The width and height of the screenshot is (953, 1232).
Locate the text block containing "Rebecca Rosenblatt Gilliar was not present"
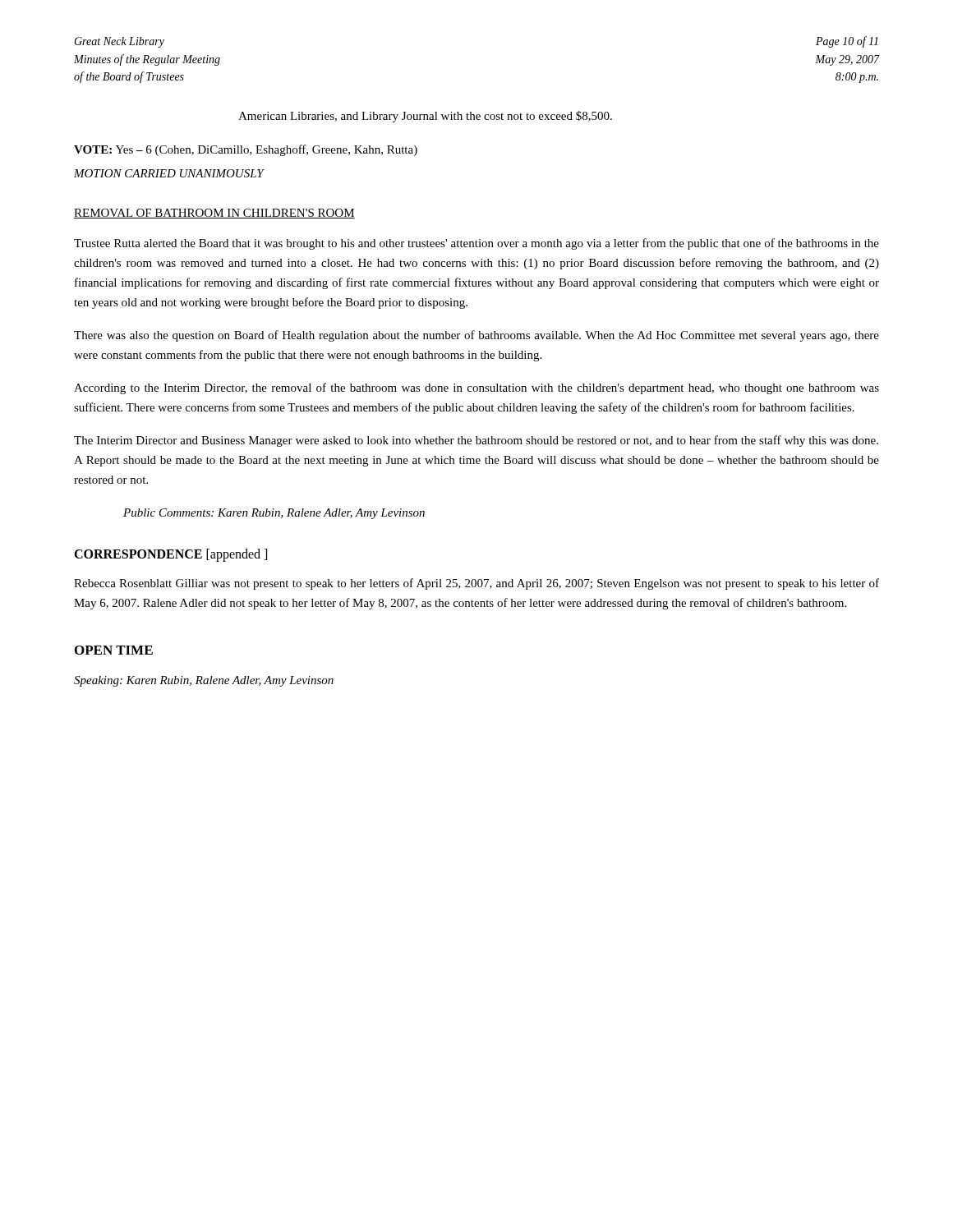(x=476, y=593)
